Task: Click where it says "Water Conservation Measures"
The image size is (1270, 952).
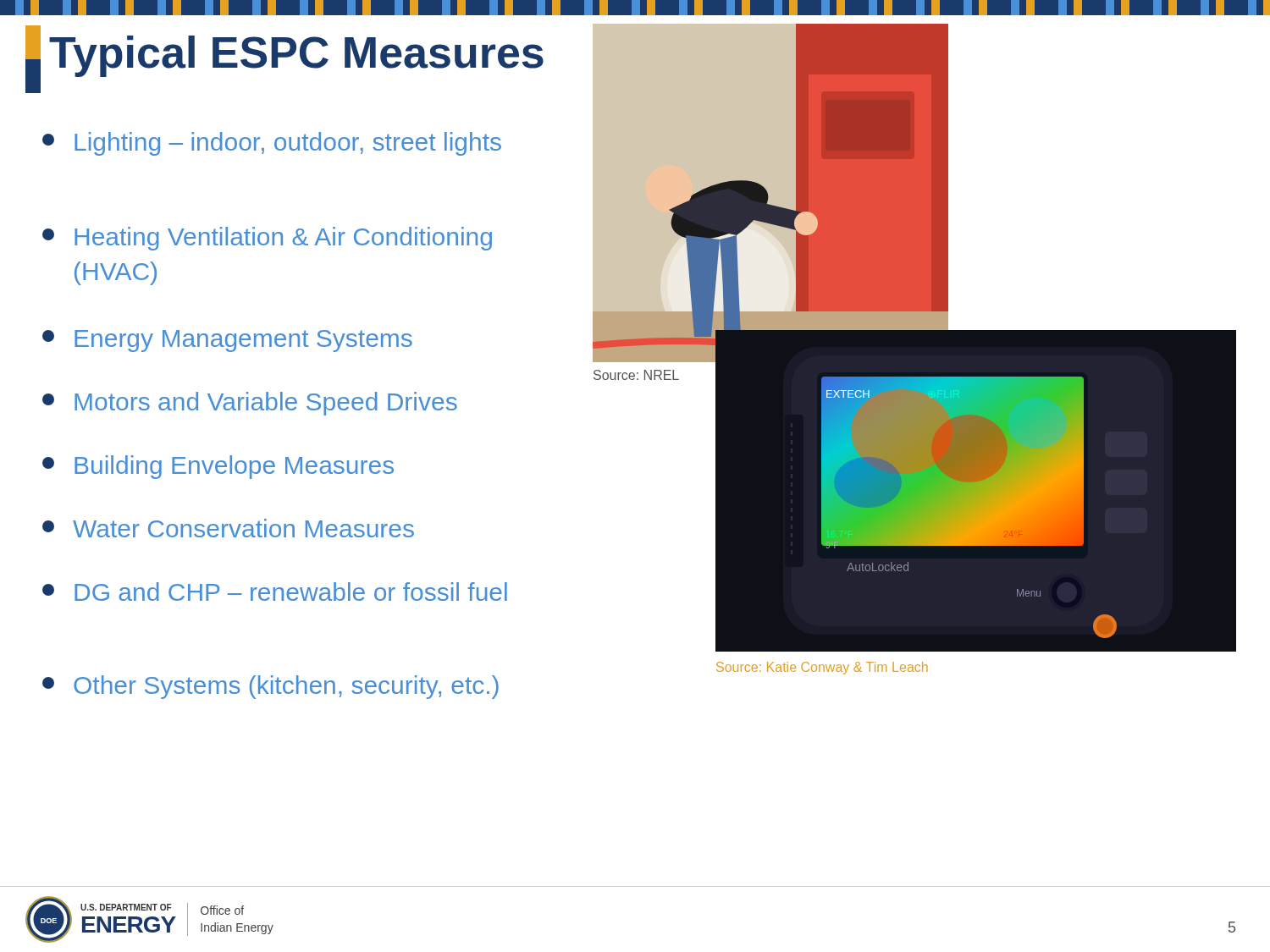Action: tap(229, 529)
